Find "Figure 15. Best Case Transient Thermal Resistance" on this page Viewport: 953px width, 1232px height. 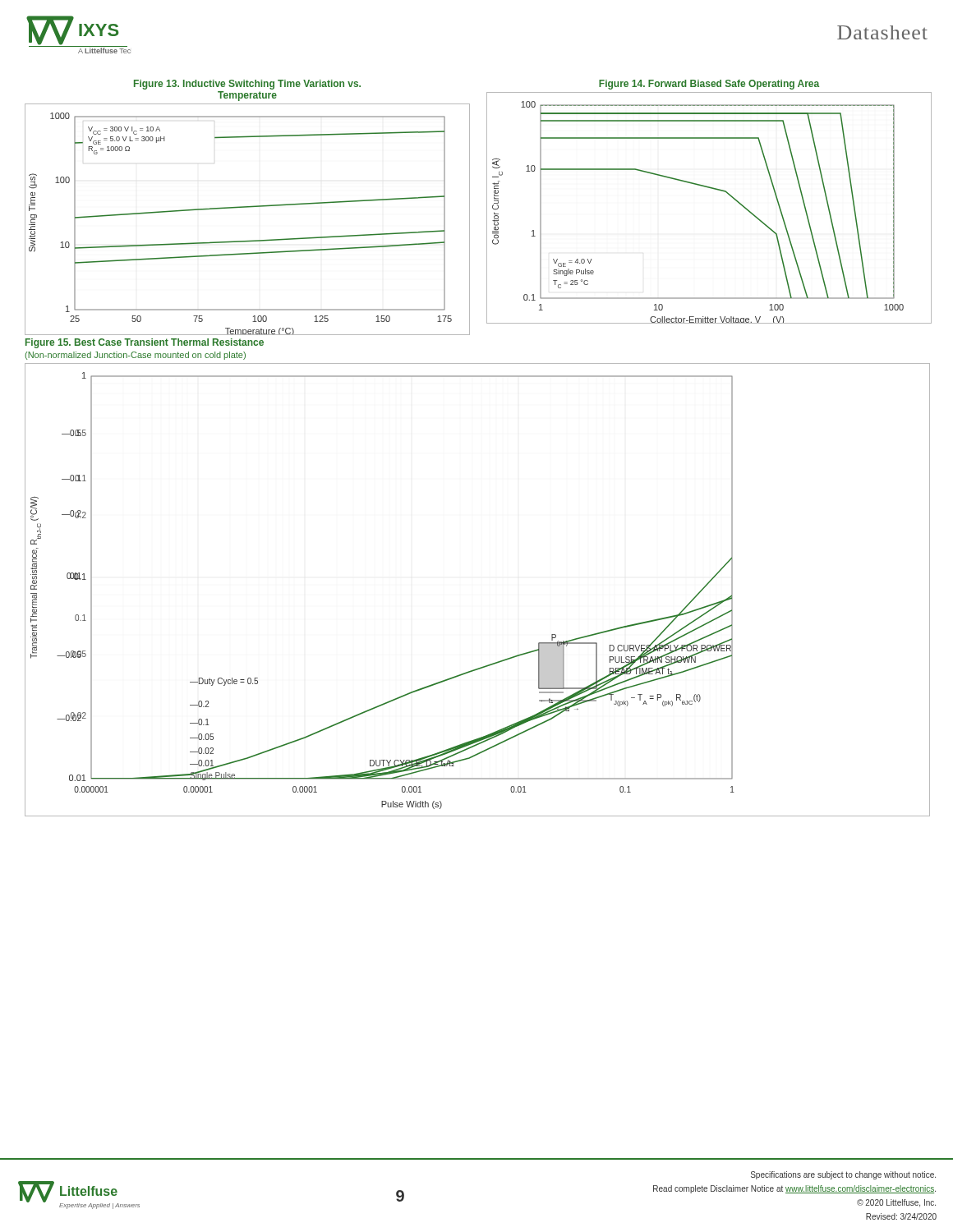tap(144, 342)
